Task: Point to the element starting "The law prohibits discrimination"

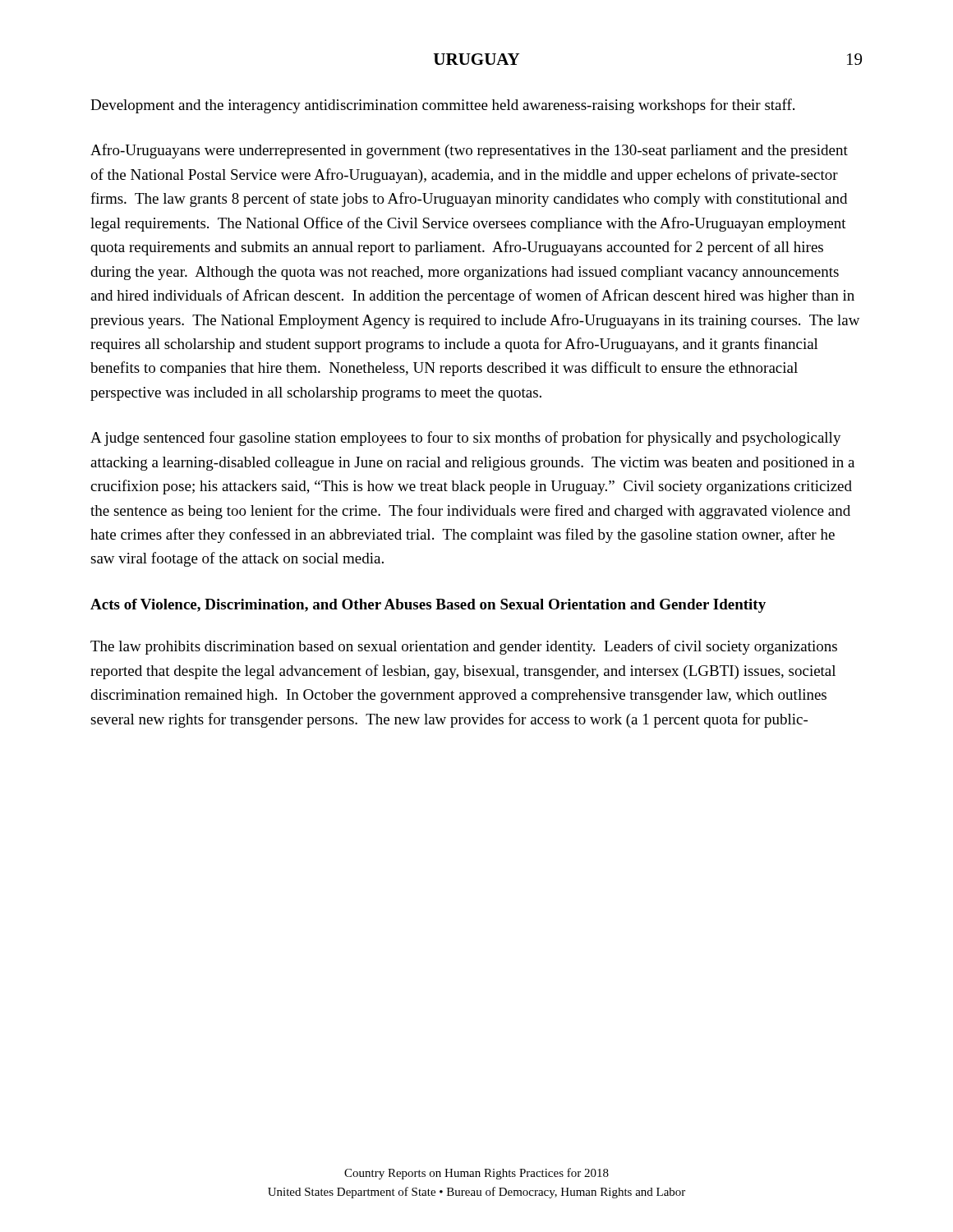Action: tap(464, 682)
